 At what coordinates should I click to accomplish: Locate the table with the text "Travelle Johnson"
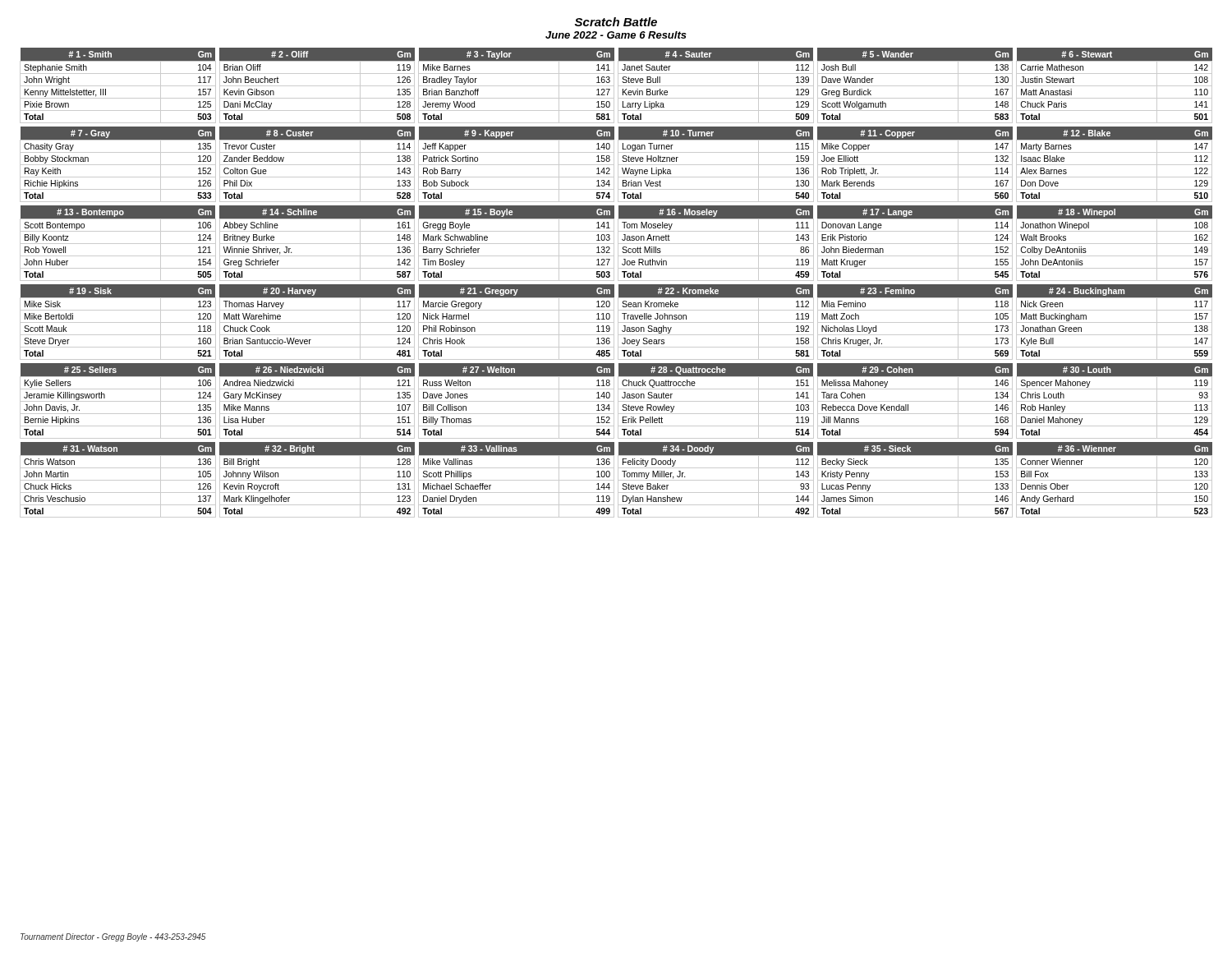click(716, 322)
